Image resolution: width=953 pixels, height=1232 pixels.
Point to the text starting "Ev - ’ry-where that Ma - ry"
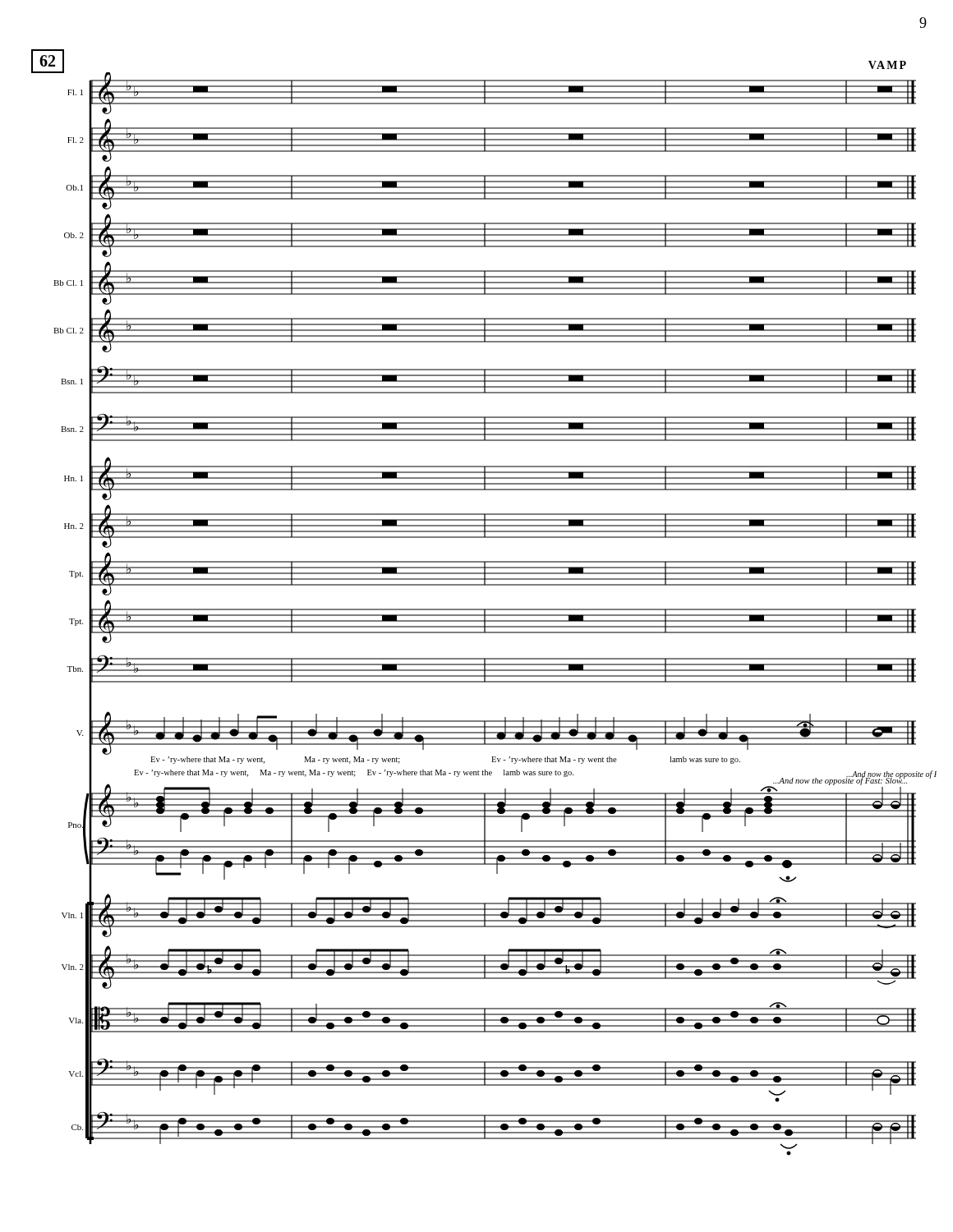pos(354,772)
